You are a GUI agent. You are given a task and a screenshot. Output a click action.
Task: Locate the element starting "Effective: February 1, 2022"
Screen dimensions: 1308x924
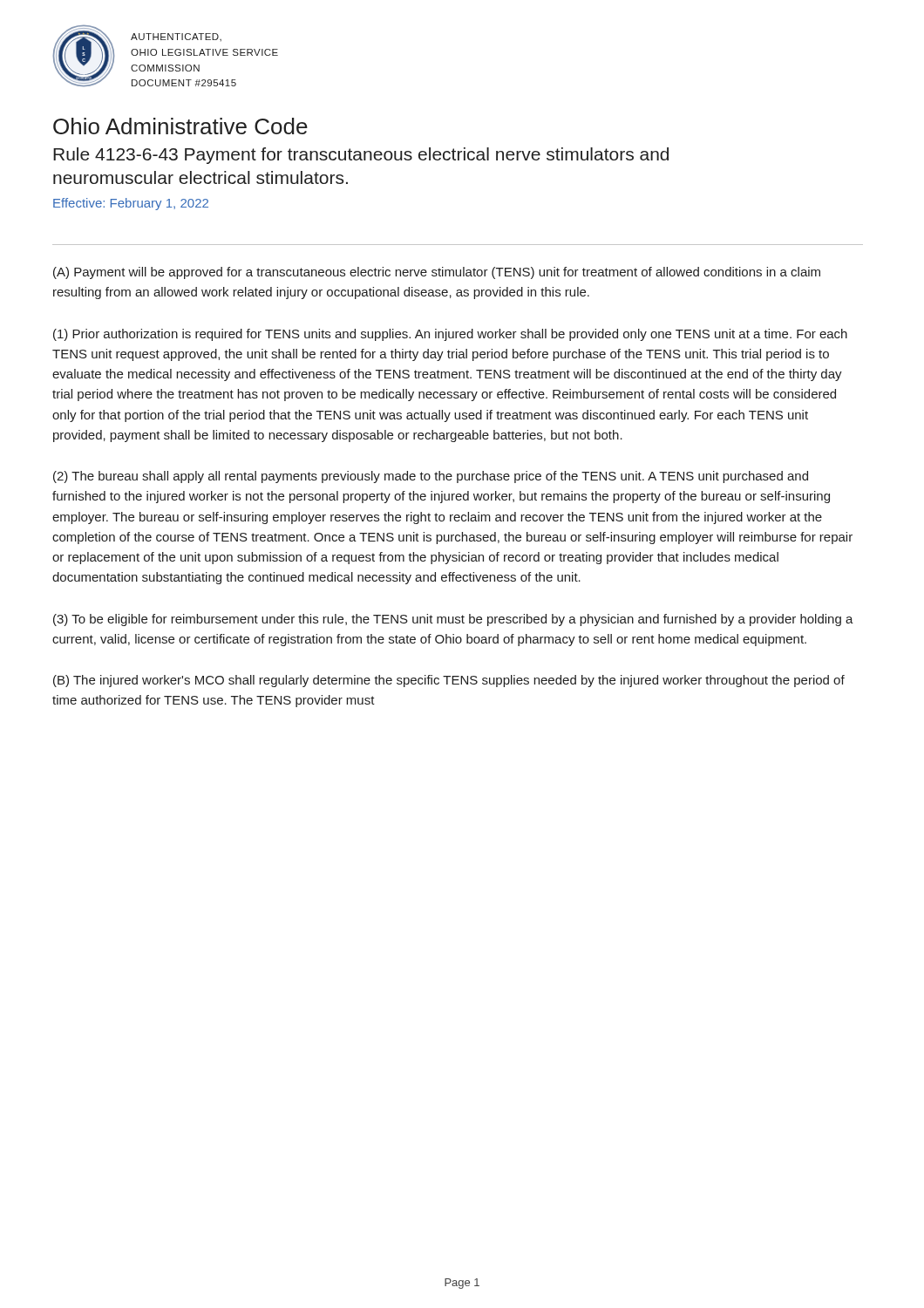pos(131,204)
